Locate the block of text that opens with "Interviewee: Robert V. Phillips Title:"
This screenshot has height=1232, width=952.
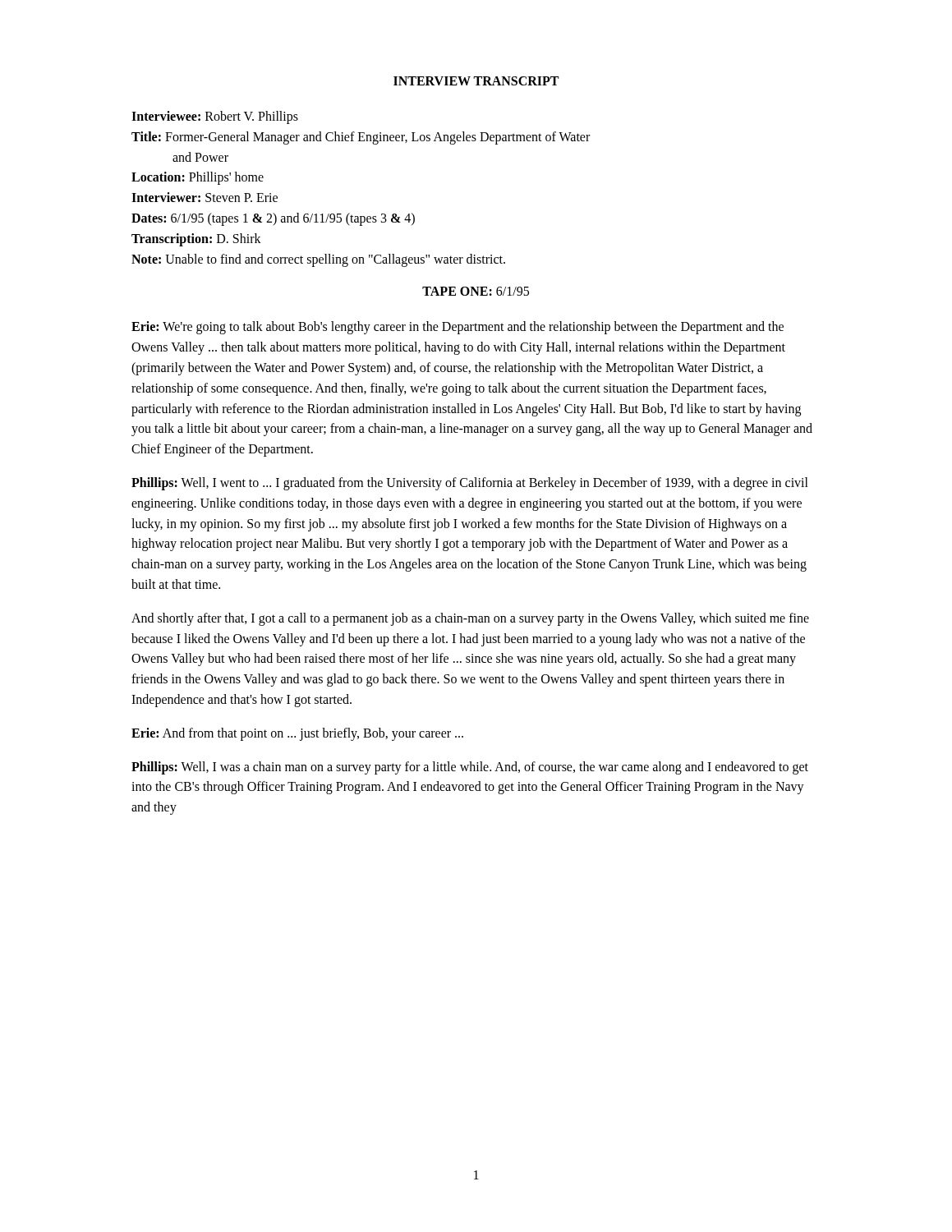coord(215,117)
